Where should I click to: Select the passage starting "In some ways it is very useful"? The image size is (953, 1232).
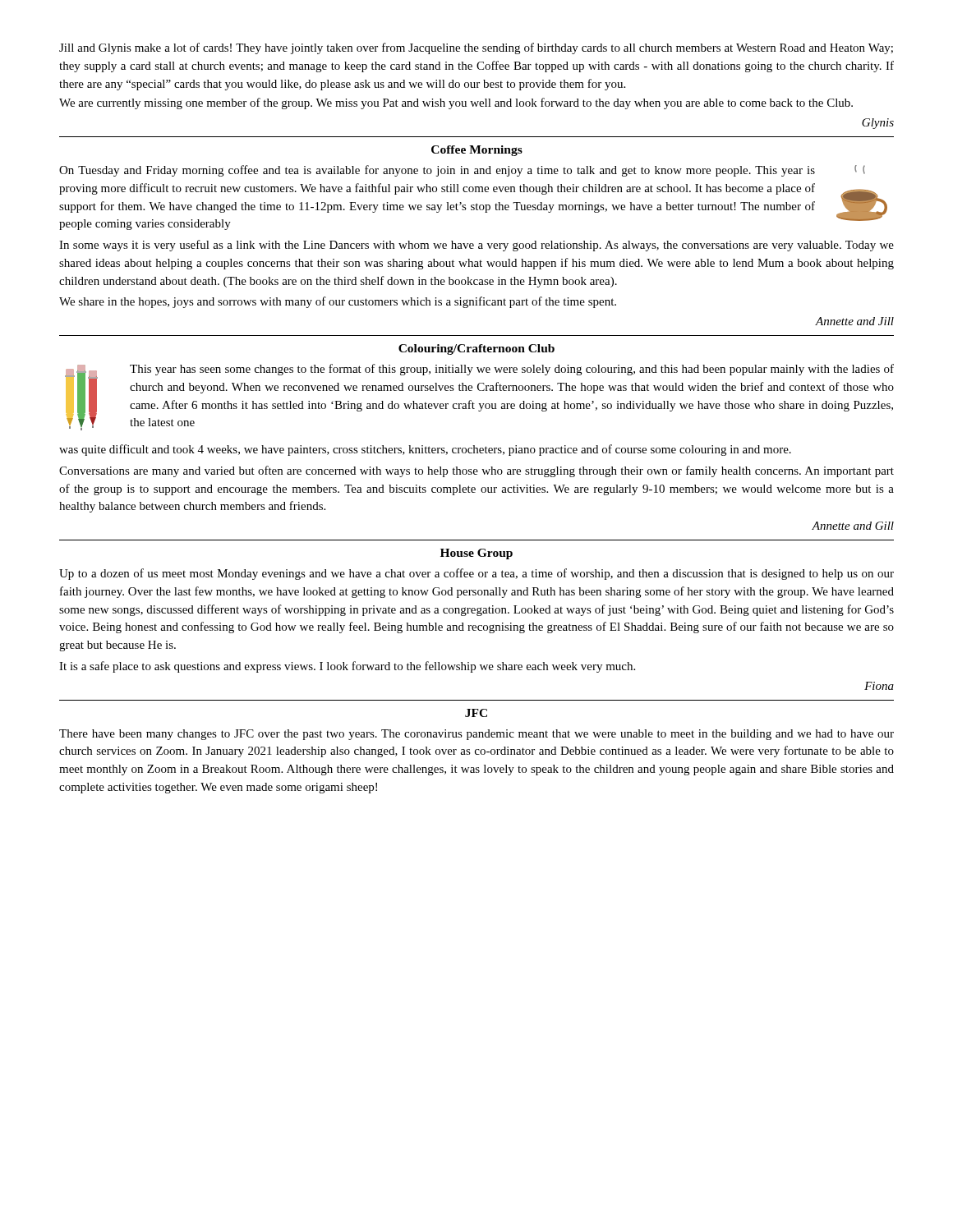476,263
